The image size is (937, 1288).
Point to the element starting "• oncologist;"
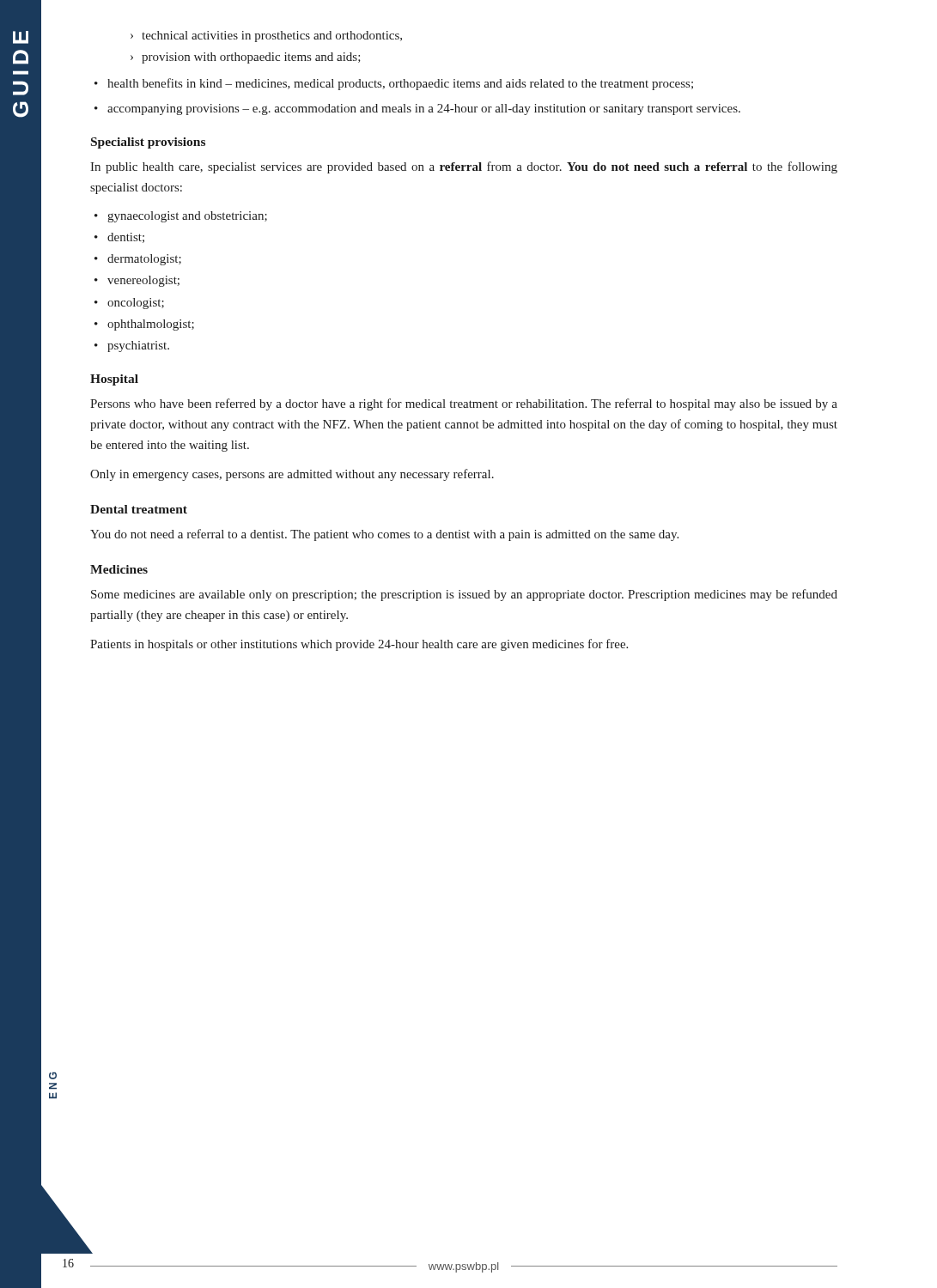coord(129,302)
